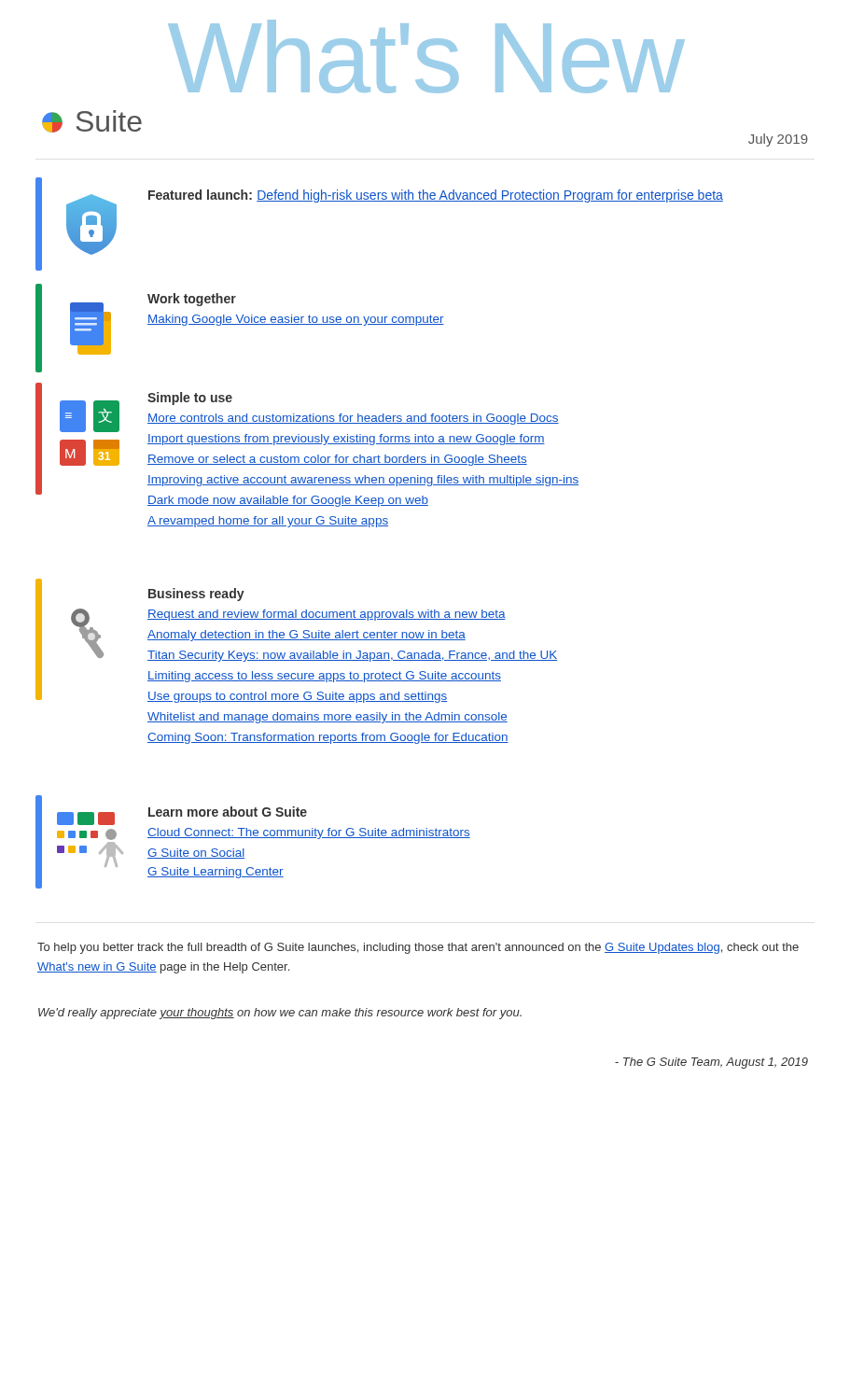Screen dimensions: 1400x850
Task: Select the list item that says "Cloud Connect: The community for G"
Action: click(x=309, y=832)
